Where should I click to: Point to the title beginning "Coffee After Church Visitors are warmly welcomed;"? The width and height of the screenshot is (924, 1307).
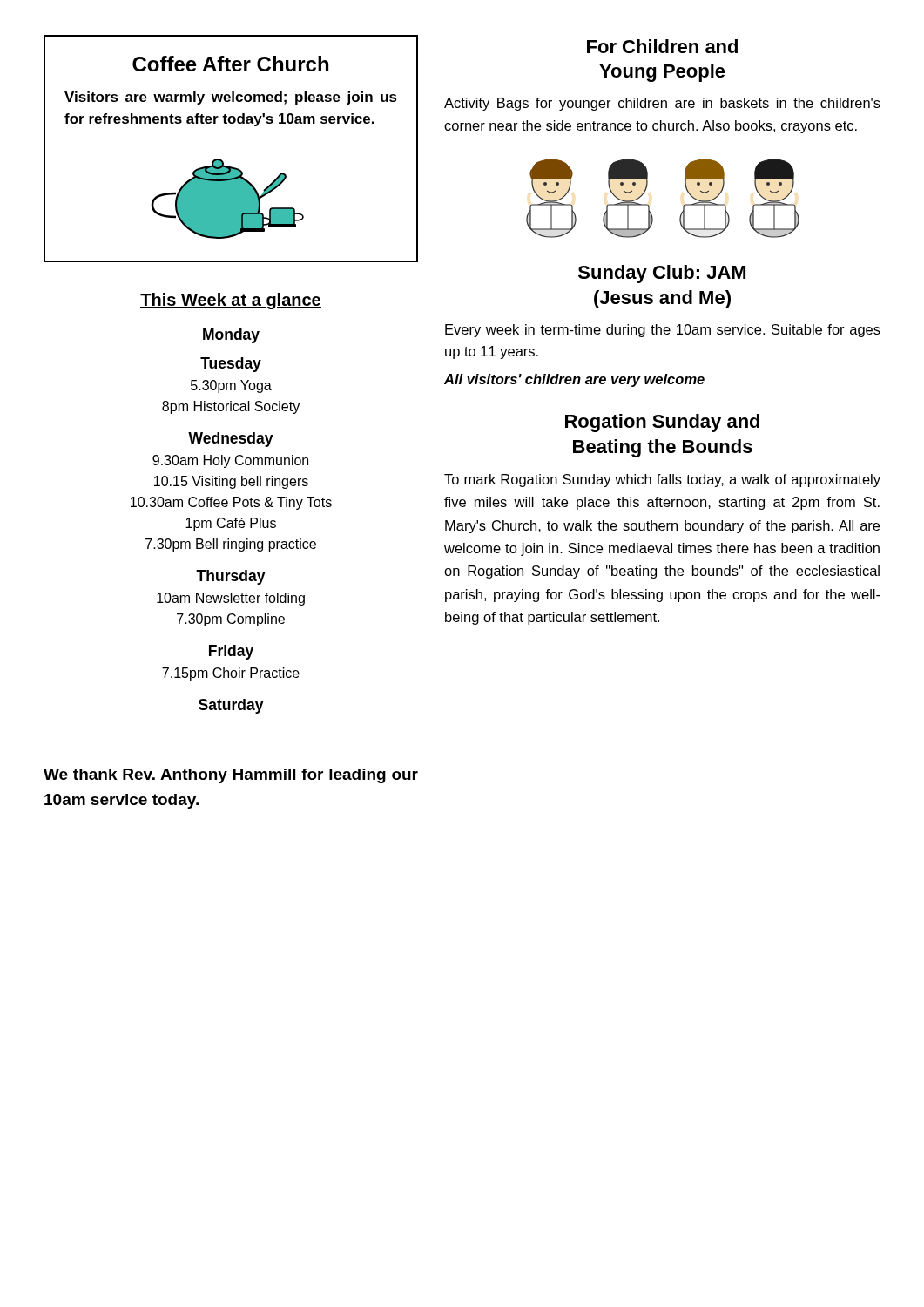pos(230,64)
